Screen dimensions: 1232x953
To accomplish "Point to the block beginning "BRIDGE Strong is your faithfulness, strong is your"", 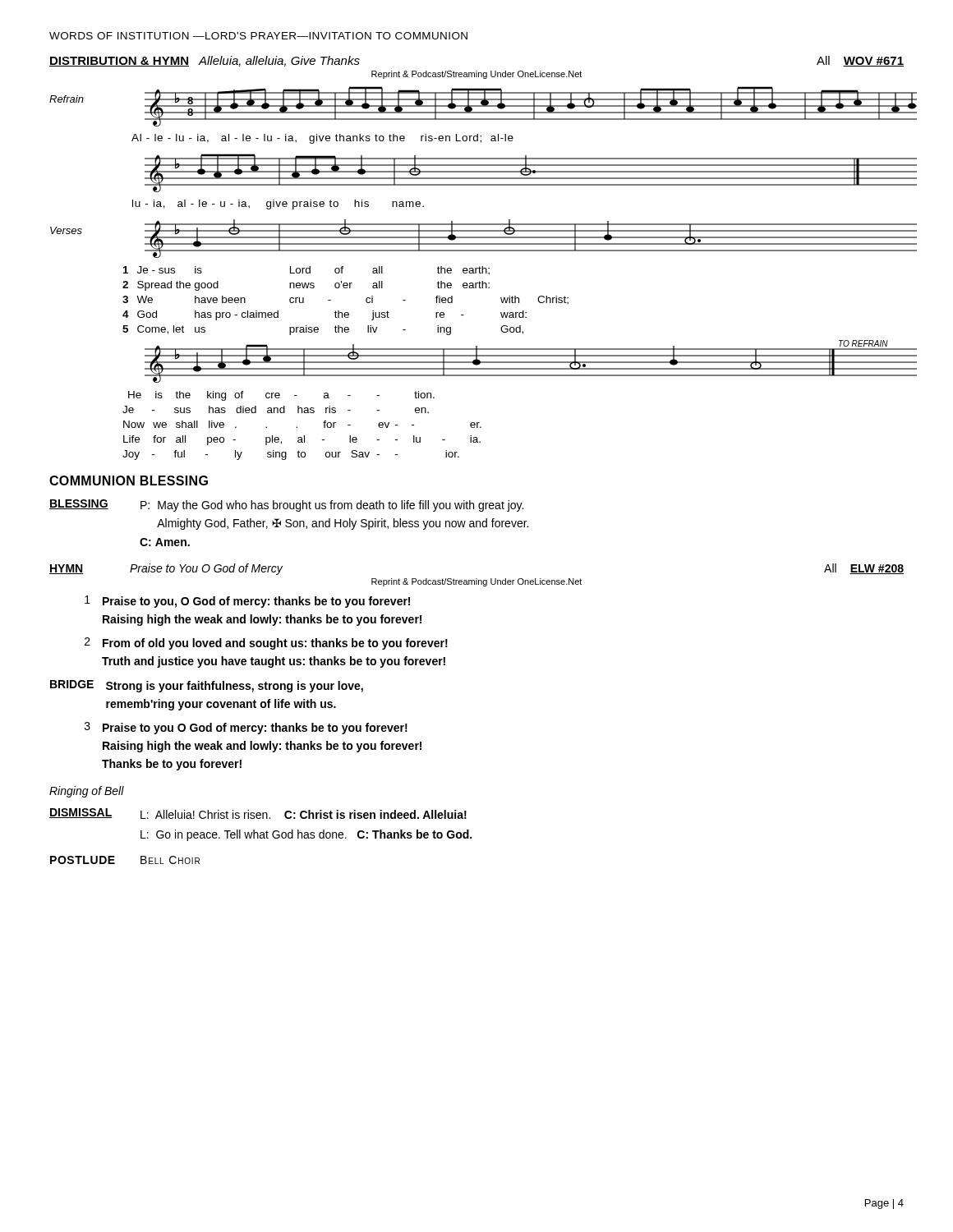I will tap(207, 695).
